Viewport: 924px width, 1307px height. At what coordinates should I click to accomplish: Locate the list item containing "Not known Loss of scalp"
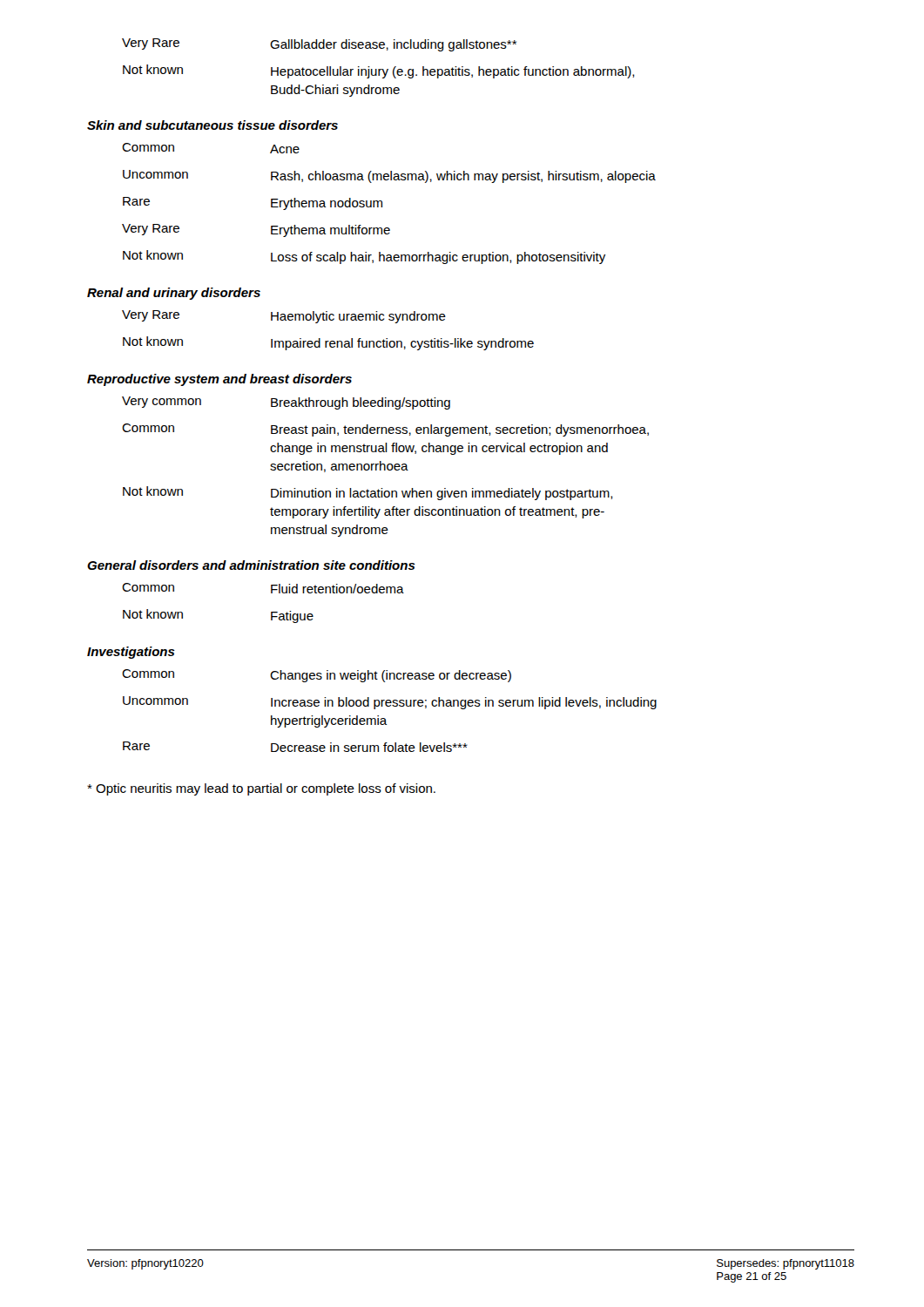click(471, 257)
